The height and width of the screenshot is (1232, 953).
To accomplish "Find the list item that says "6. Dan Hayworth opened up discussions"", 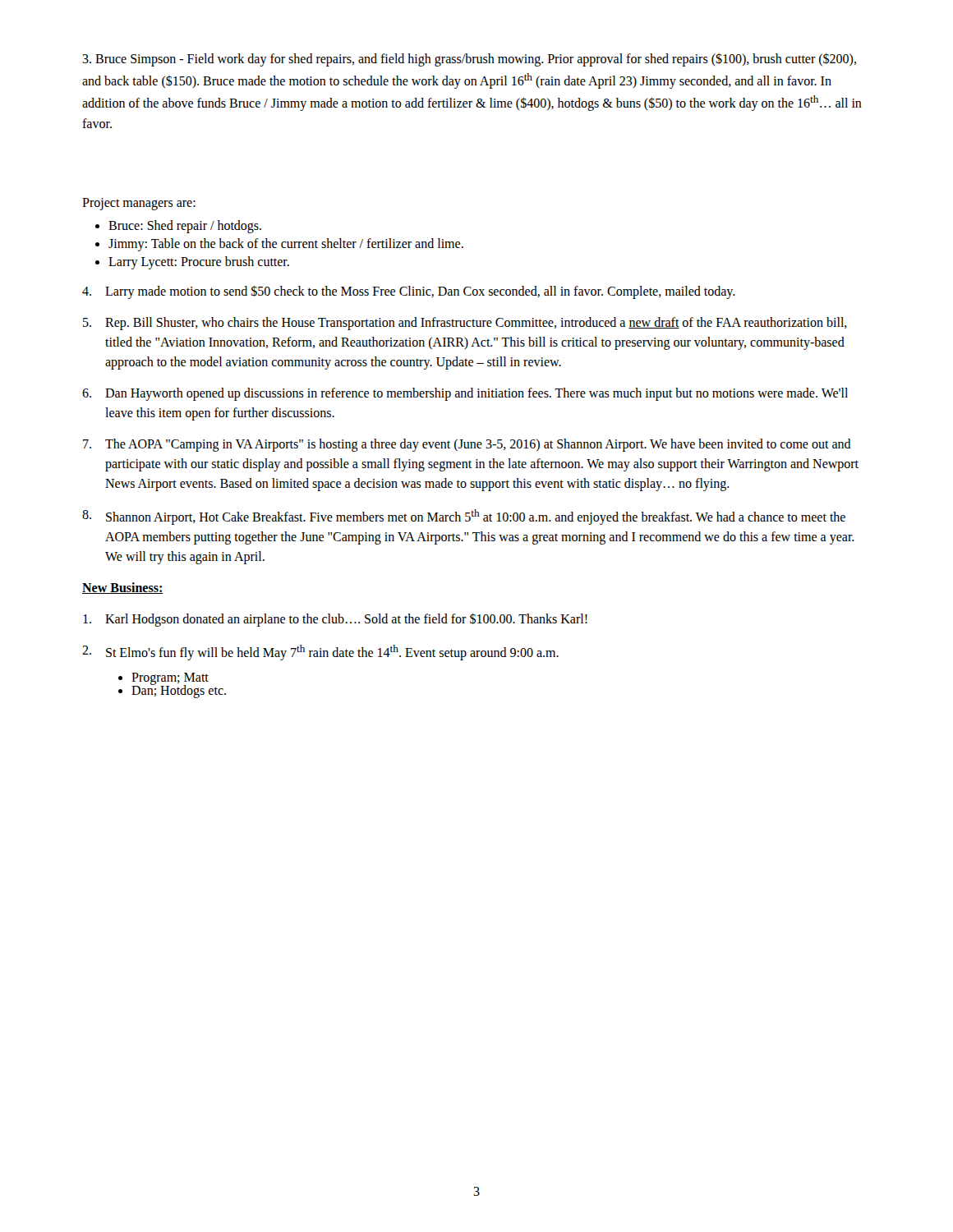I will (x=476, y=403).
